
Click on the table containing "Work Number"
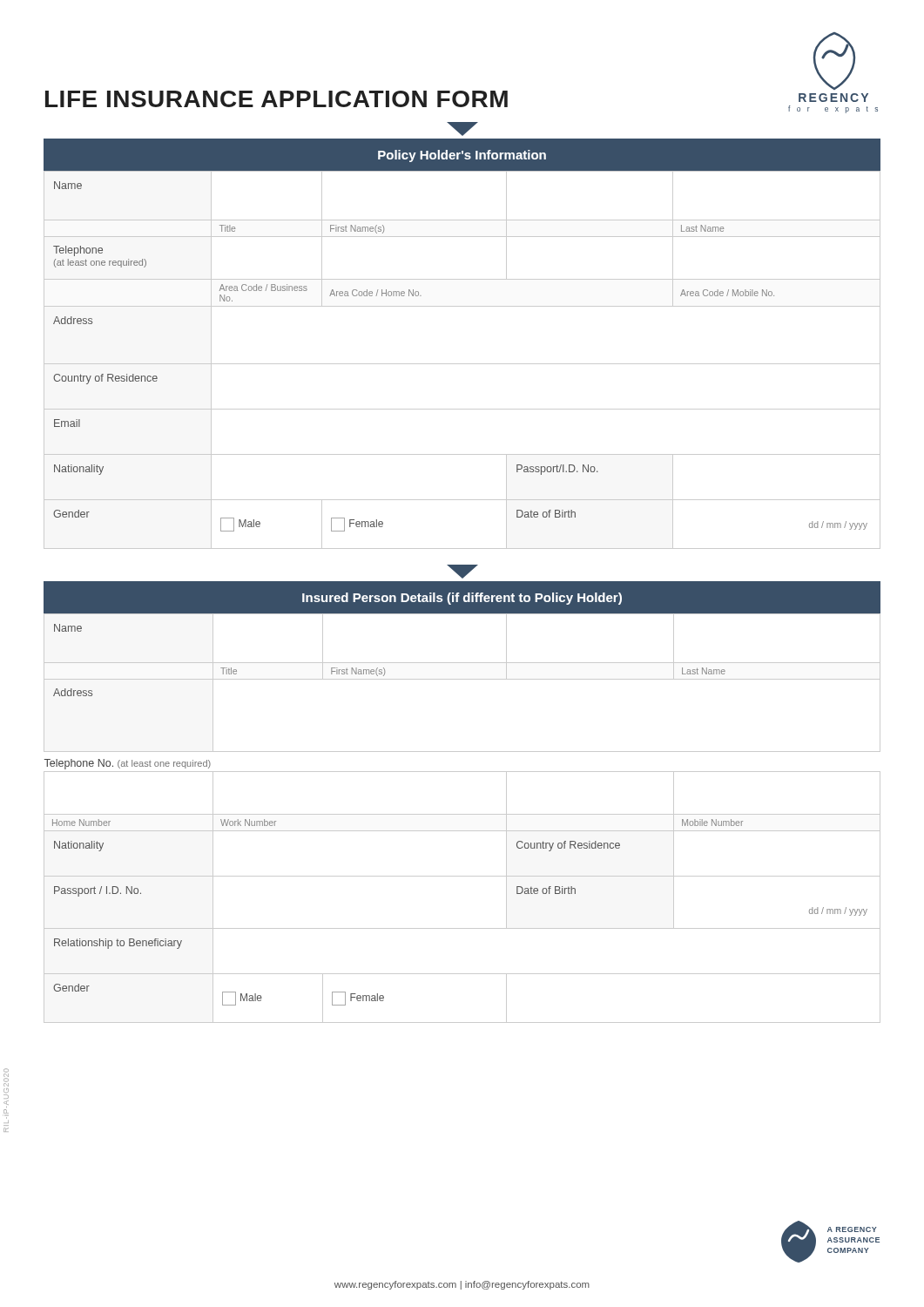[x=462, y=818]
